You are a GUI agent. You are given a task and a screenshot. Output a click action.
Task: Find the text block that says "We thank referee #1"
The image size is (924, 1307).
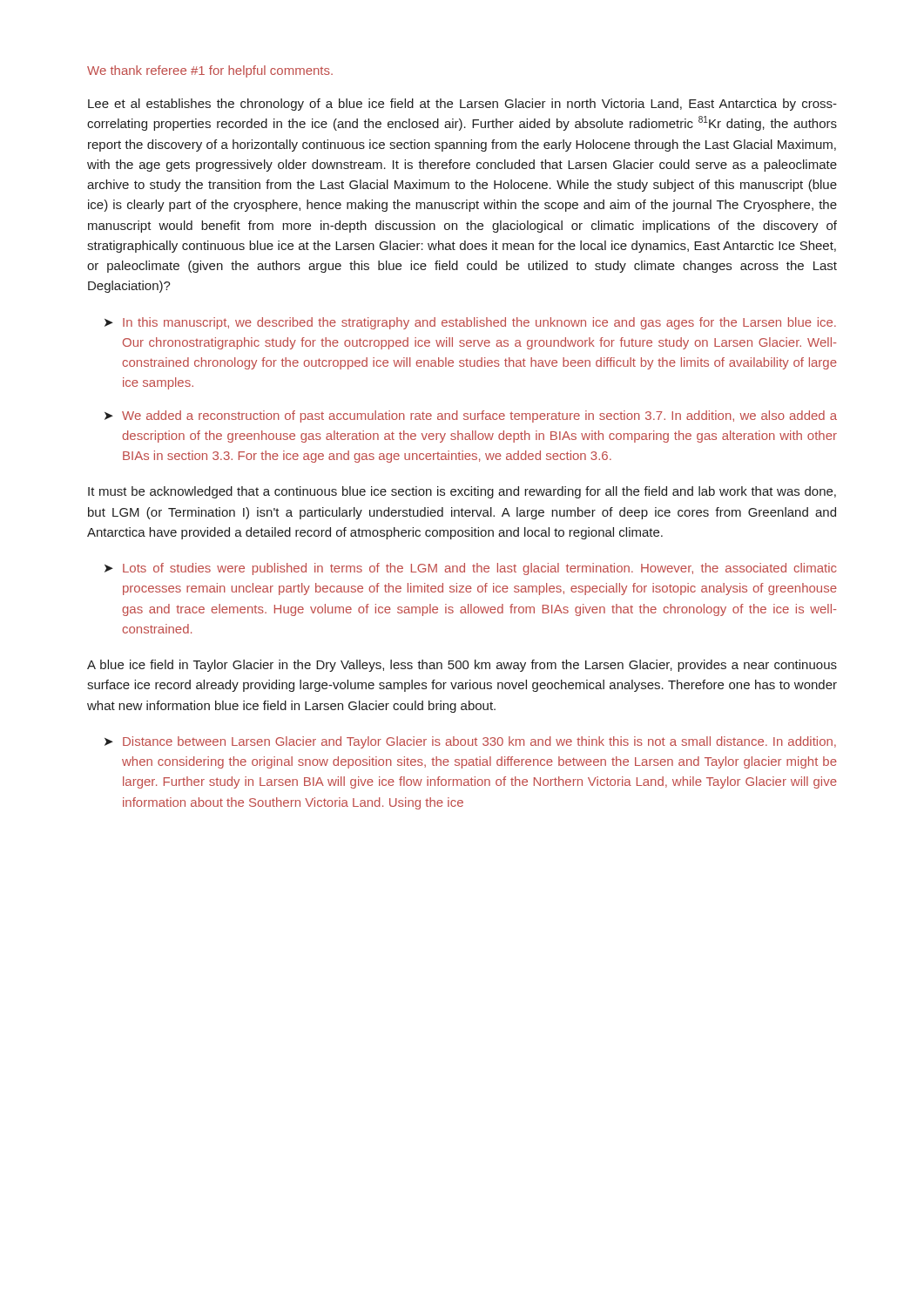point(210,70)
